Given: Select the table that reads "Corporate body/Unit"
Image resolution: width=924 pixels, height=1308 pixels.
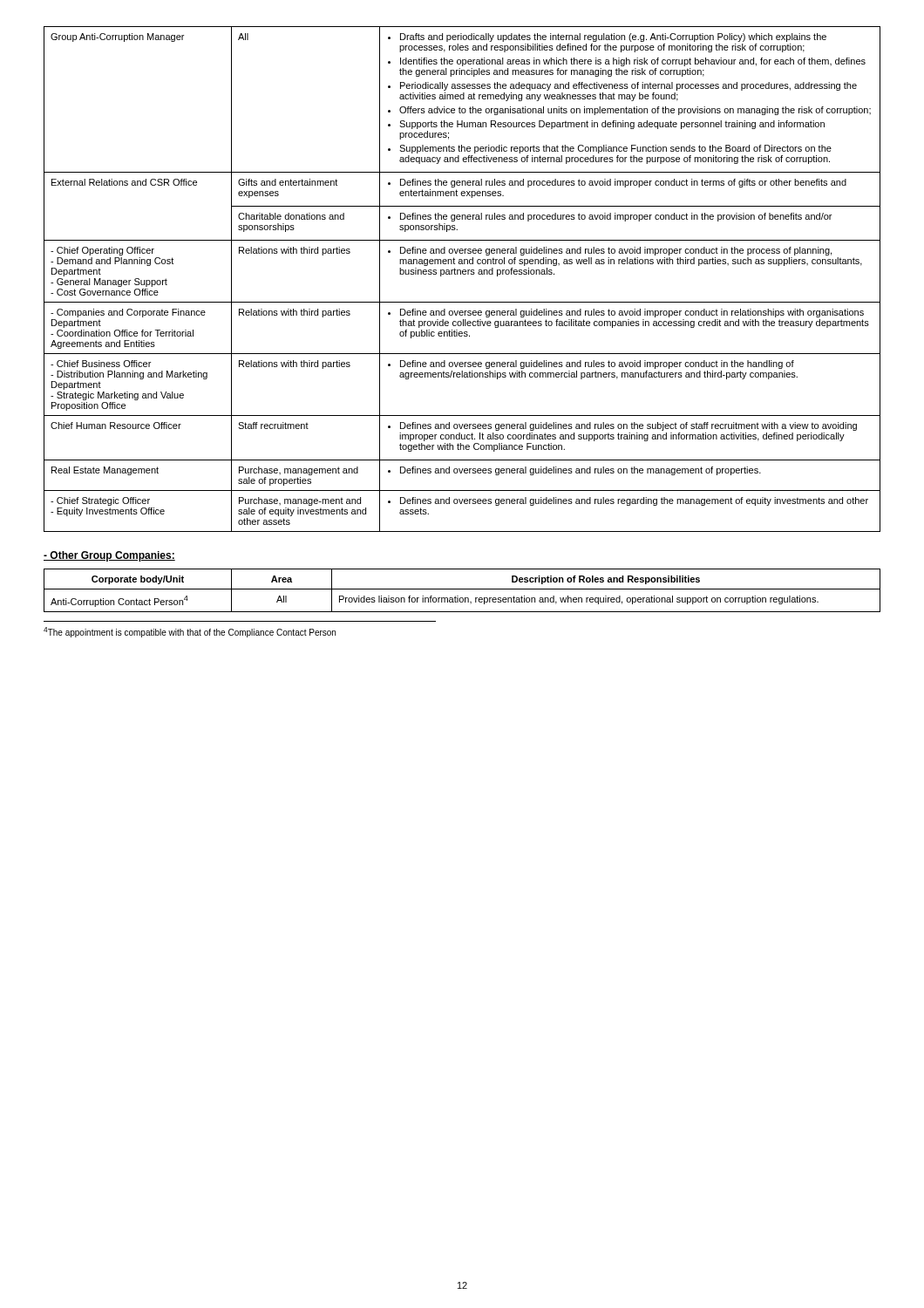Looking at the screenshot, I should (x=462, y=590).
